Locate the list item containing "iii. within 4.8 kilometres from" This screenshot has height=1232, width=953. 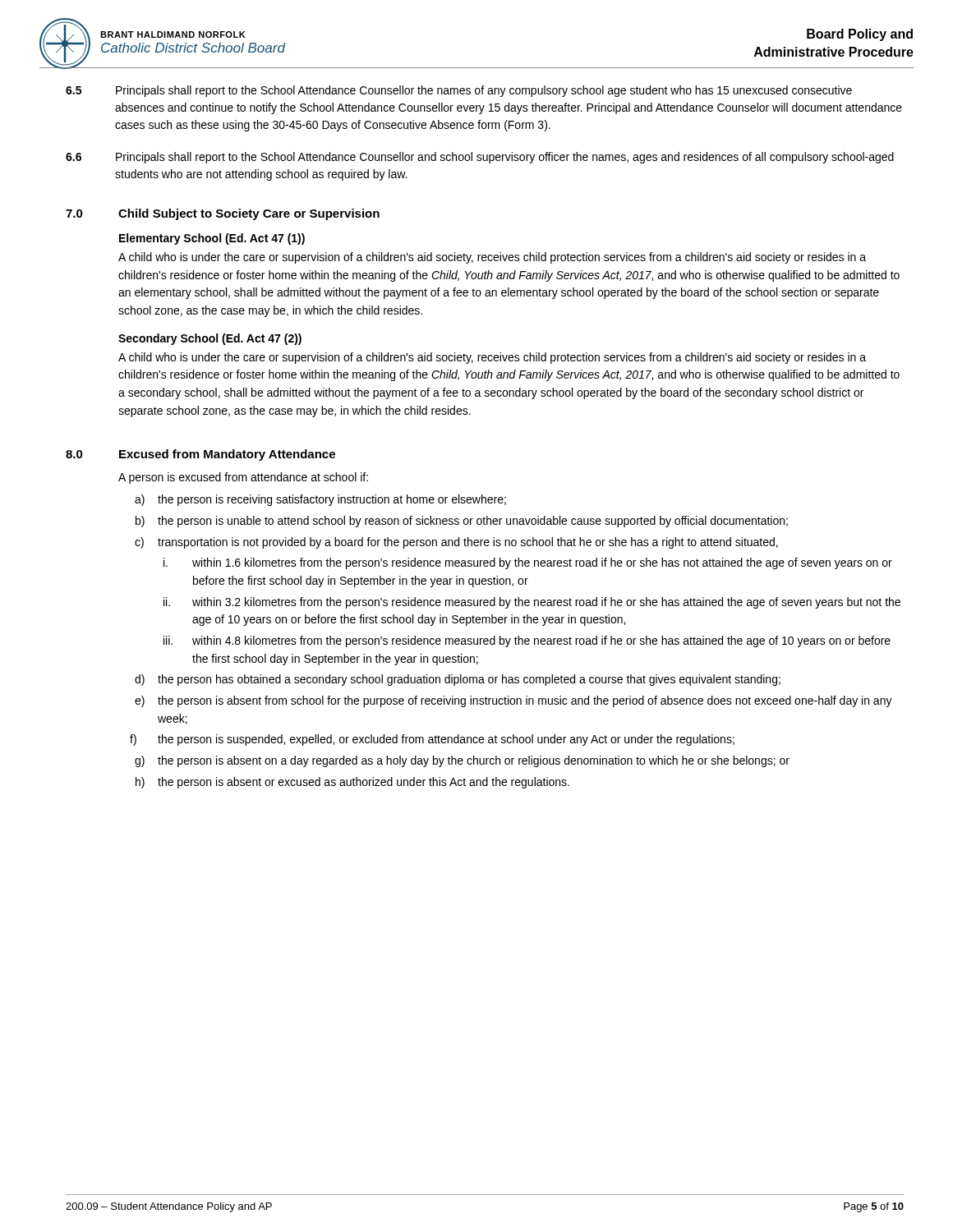click(533, 650)
